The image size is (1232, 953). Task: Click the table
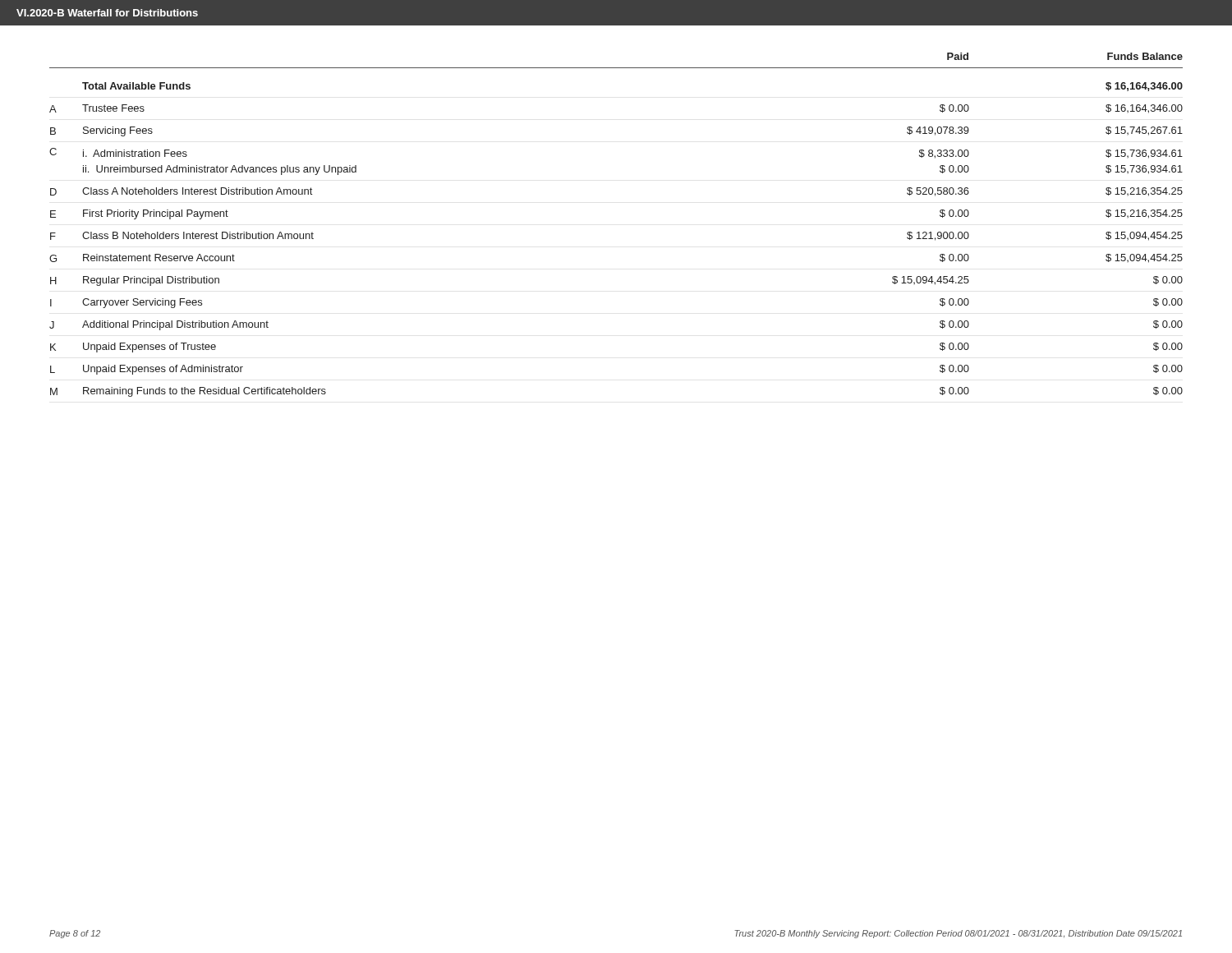pyautogui.click(x=616, y=237)
